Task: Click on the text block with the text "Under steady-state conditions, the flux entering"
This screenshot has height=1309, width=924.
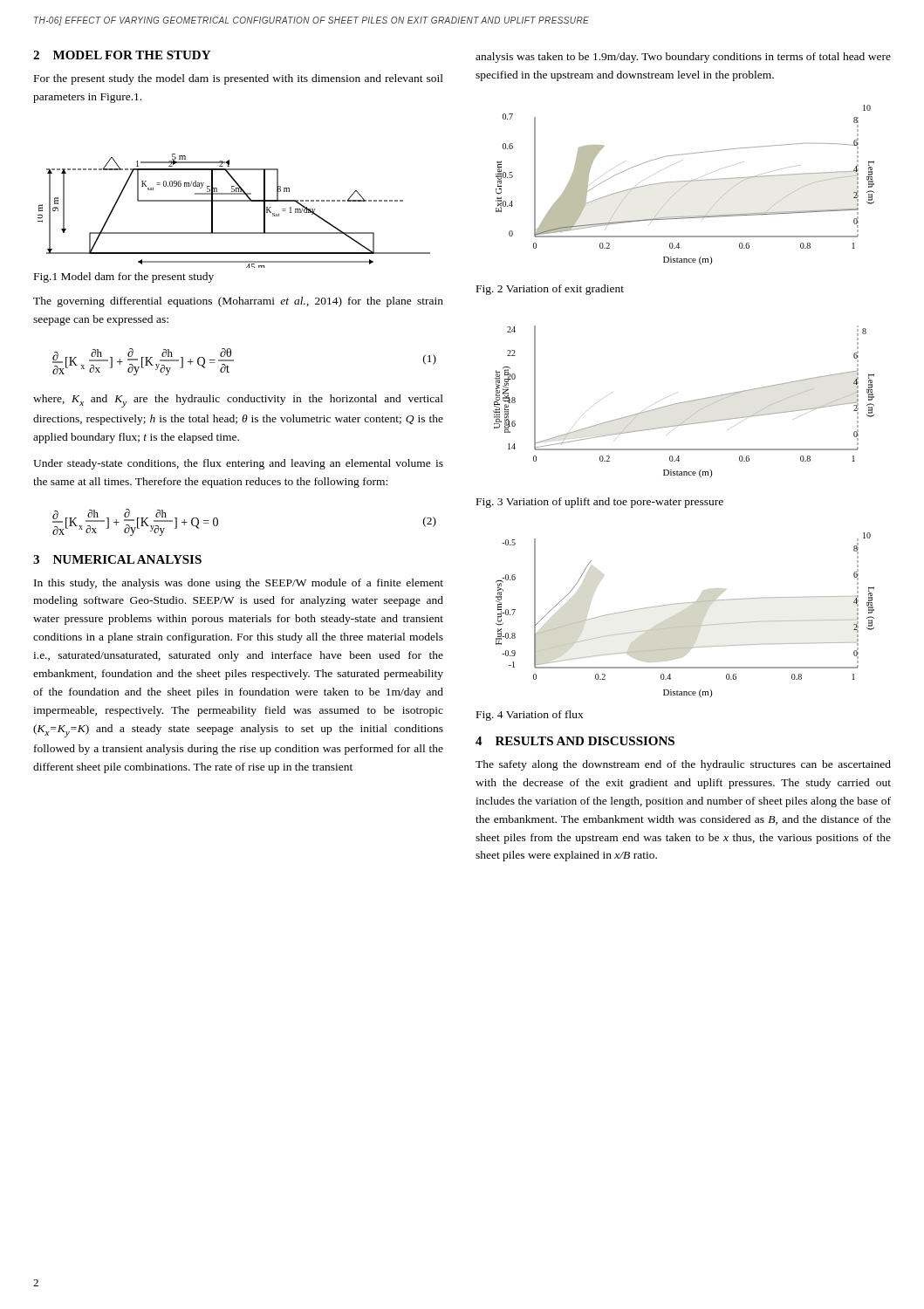Action: (238, 472)
